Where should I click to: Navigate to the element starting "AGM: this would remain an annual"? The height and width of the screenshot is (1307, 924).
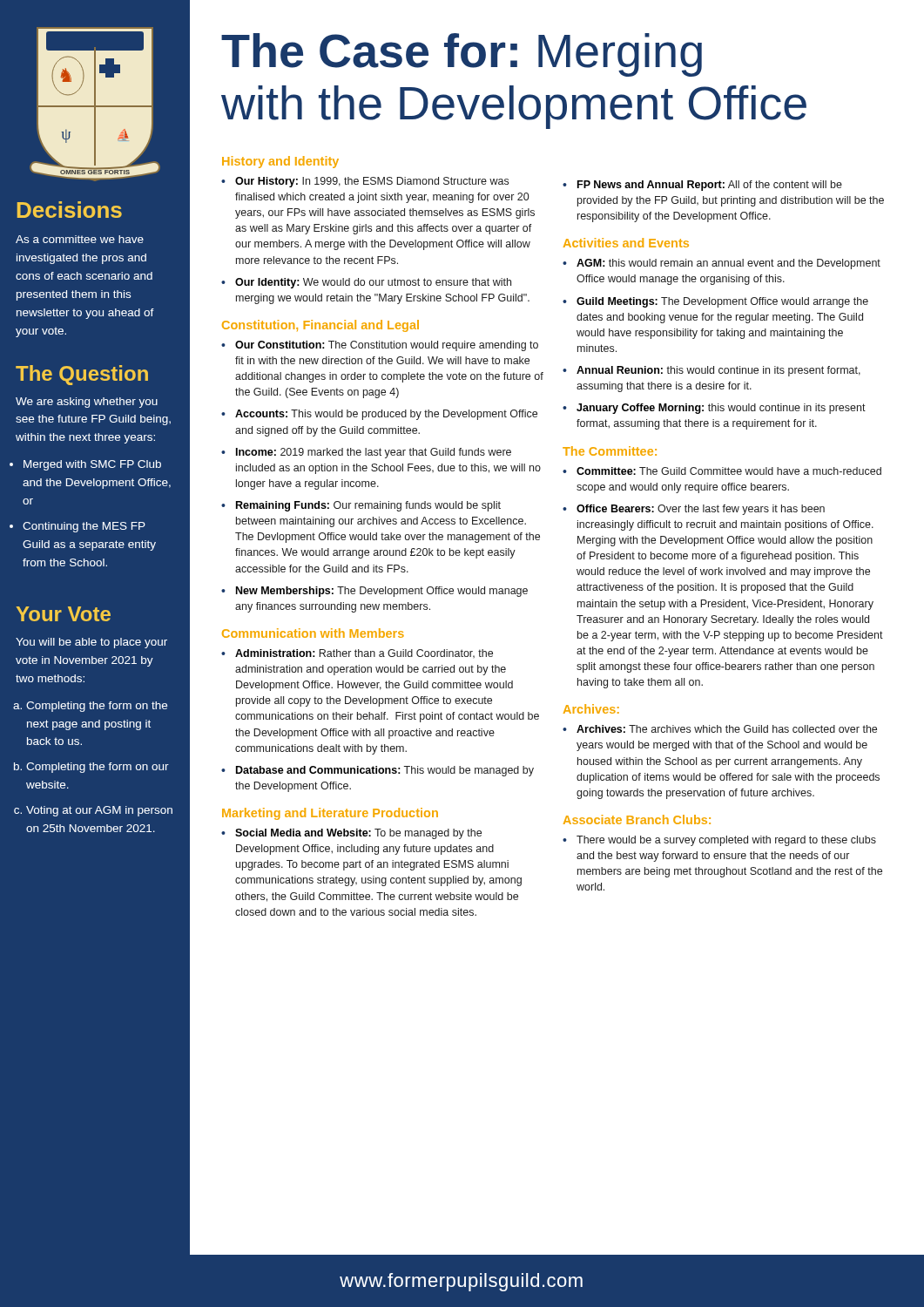(728, 271)
